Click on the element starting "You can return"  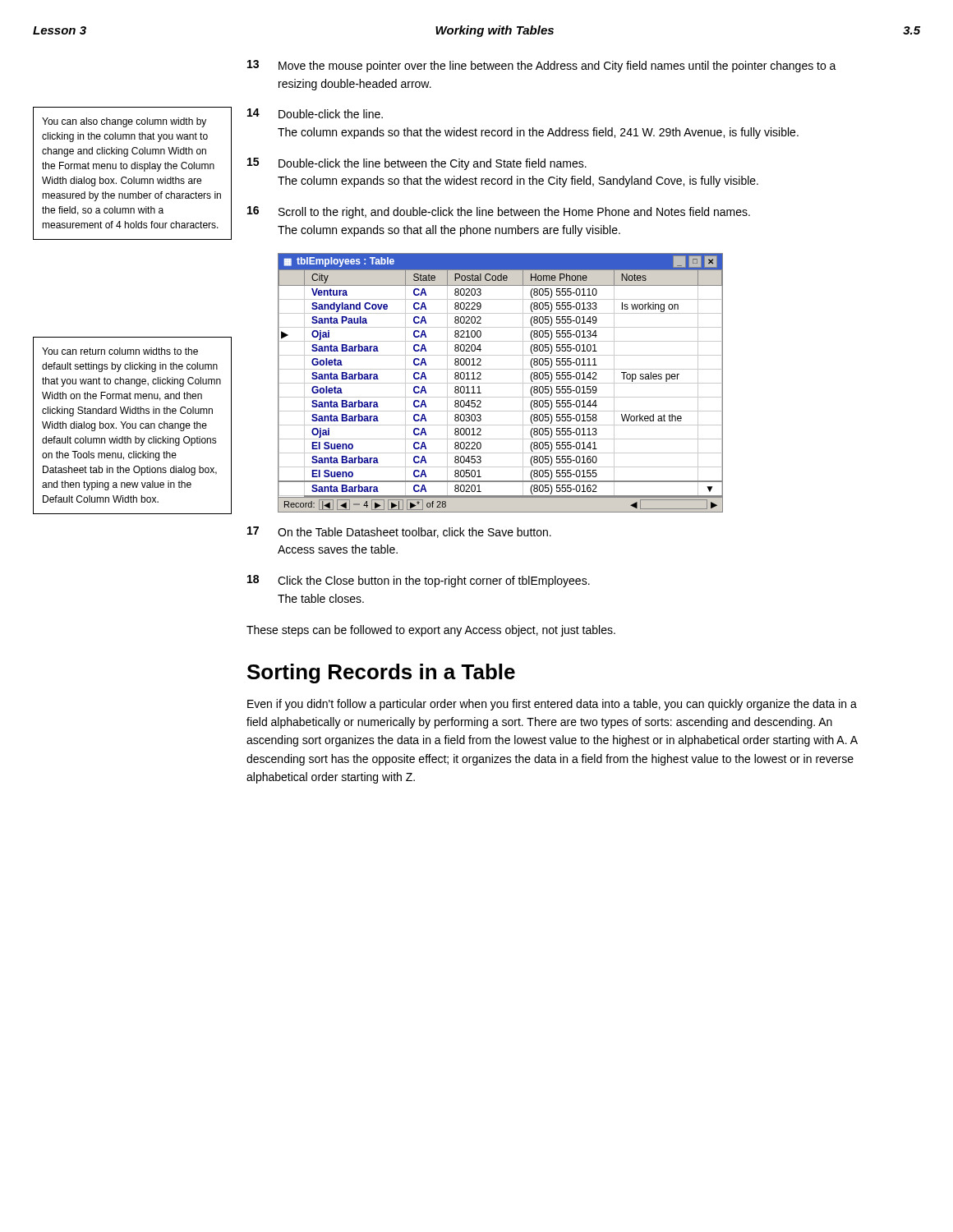click(x=132, y=425)
